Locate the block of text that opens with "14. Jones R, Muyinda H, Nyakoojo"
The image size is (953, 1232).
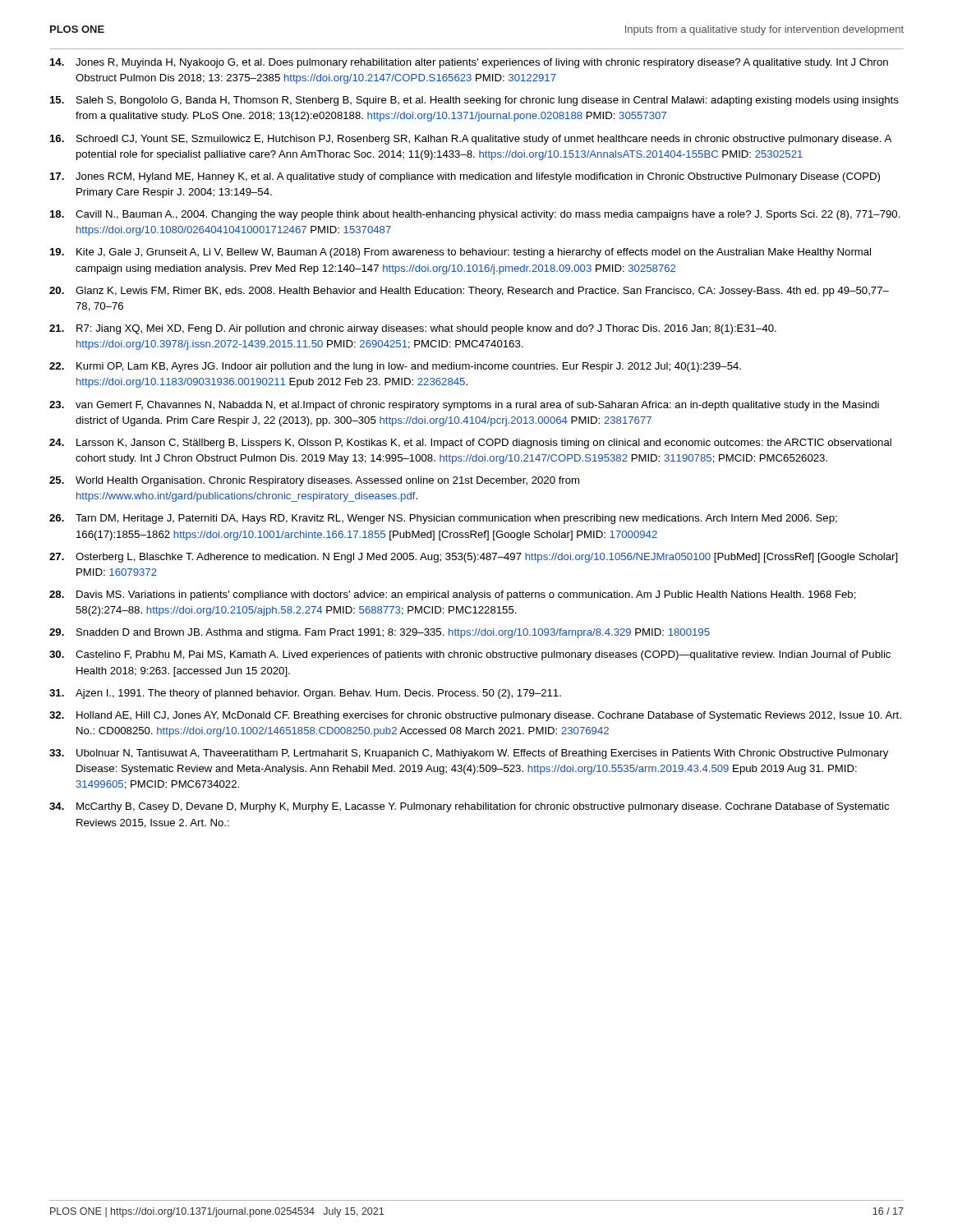click(476, 70)
